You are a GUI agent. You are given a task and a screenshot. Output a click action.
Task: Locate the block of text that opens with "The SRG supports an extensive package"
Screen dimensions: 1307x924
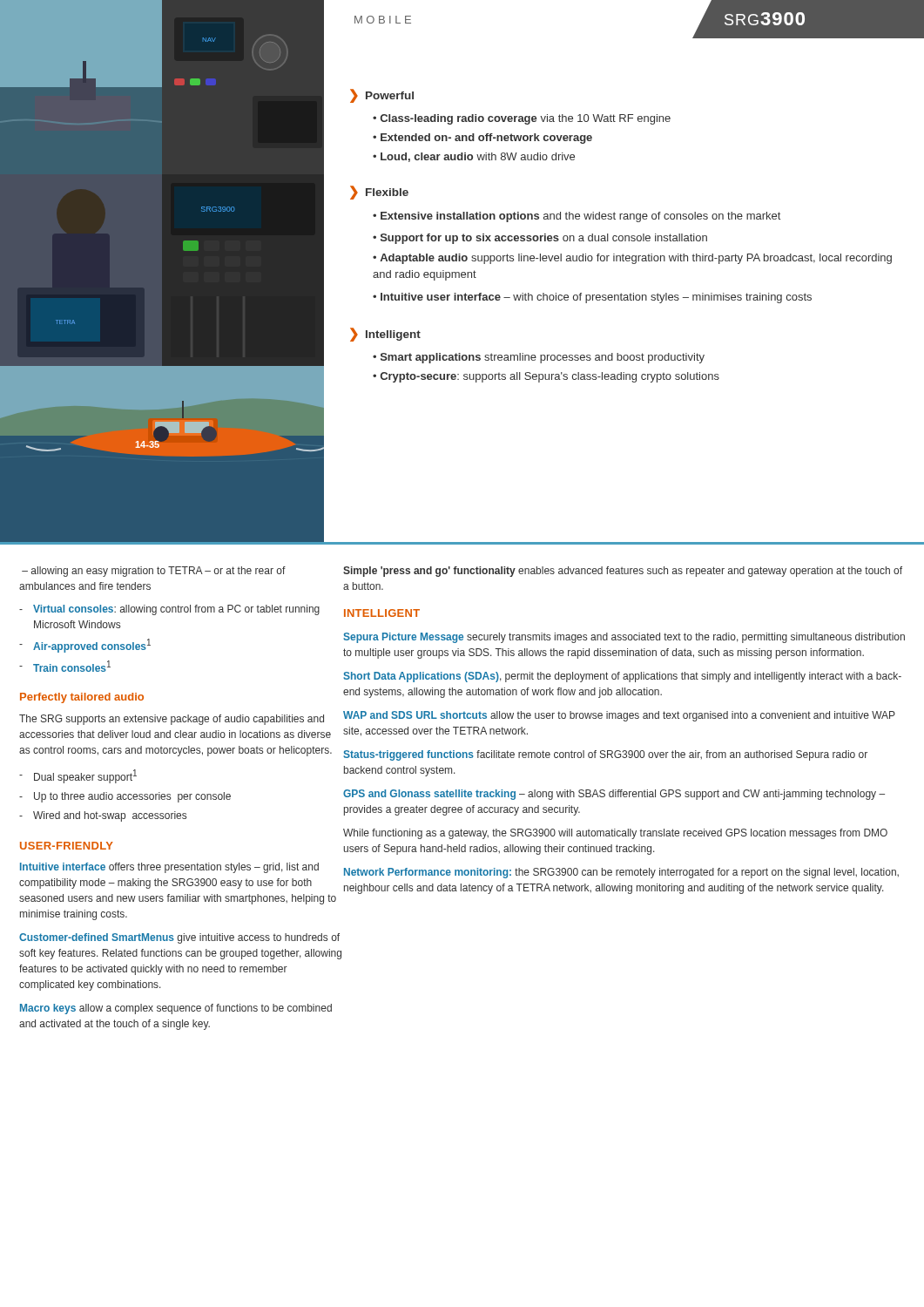pos(176,734)
